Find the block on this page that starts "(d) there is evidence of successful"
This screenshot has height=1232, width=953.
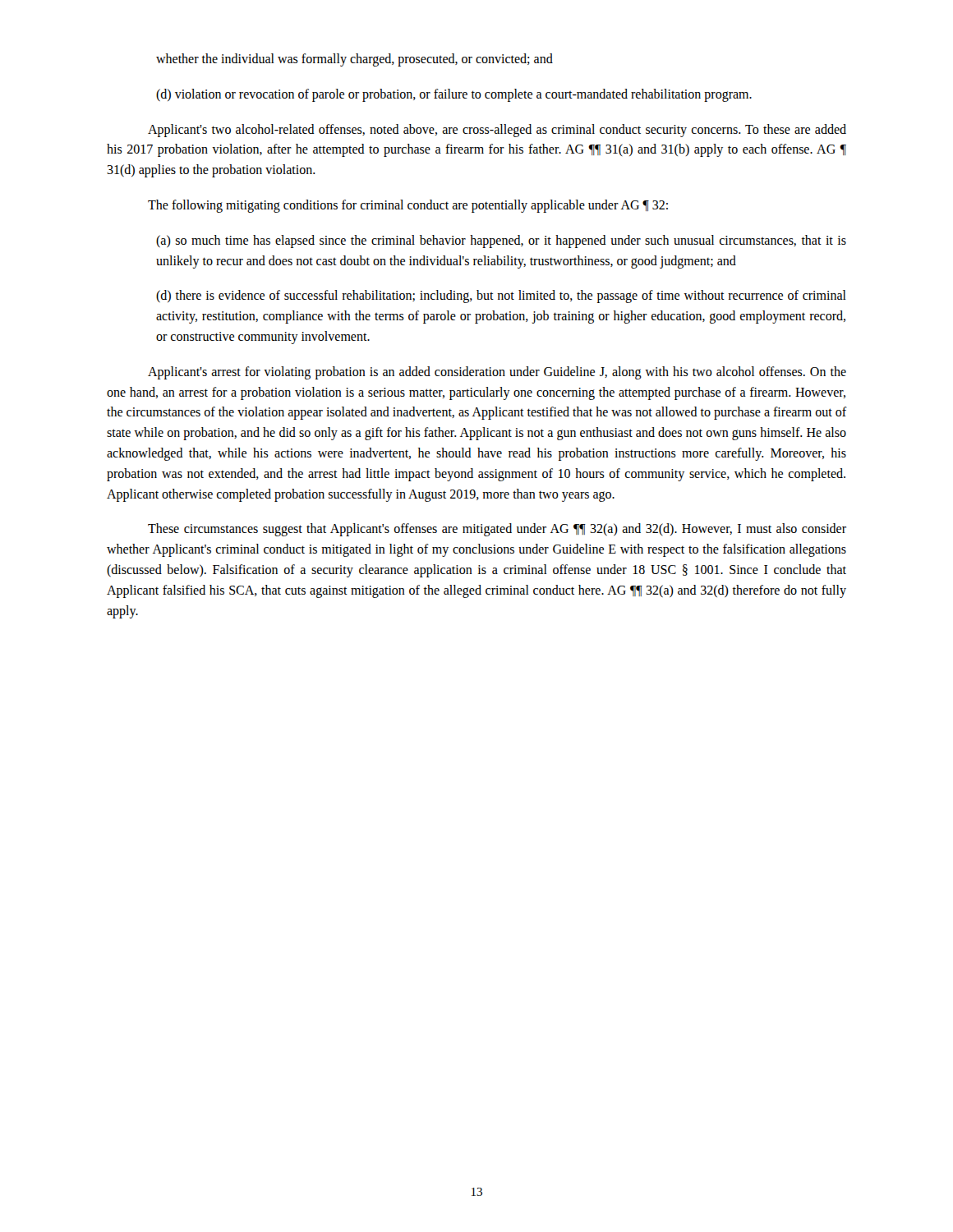pos(501,317)
